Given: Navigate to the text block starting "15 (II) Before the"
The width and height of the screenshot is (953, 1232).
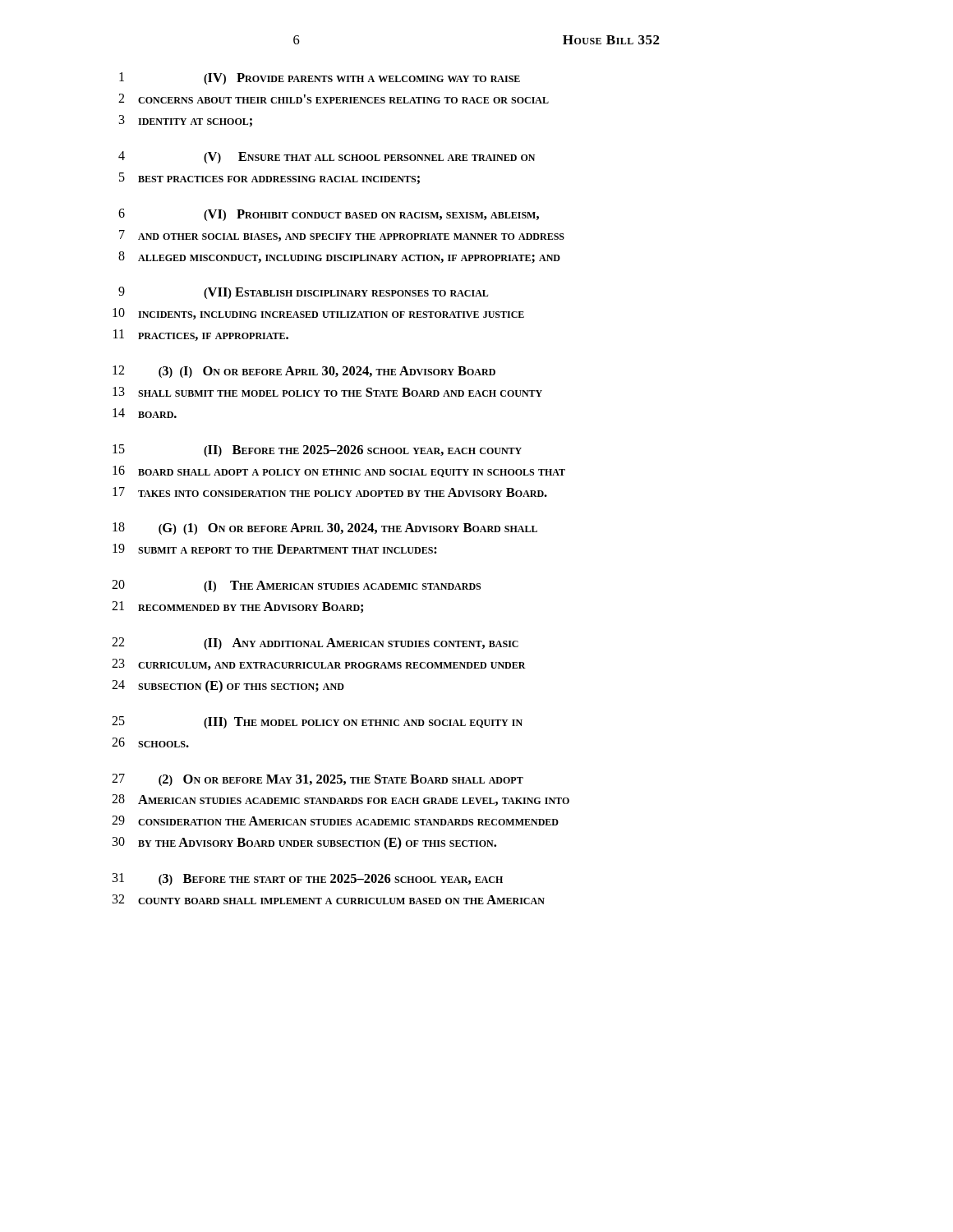Looking at the screenshot, I should 476,450.
